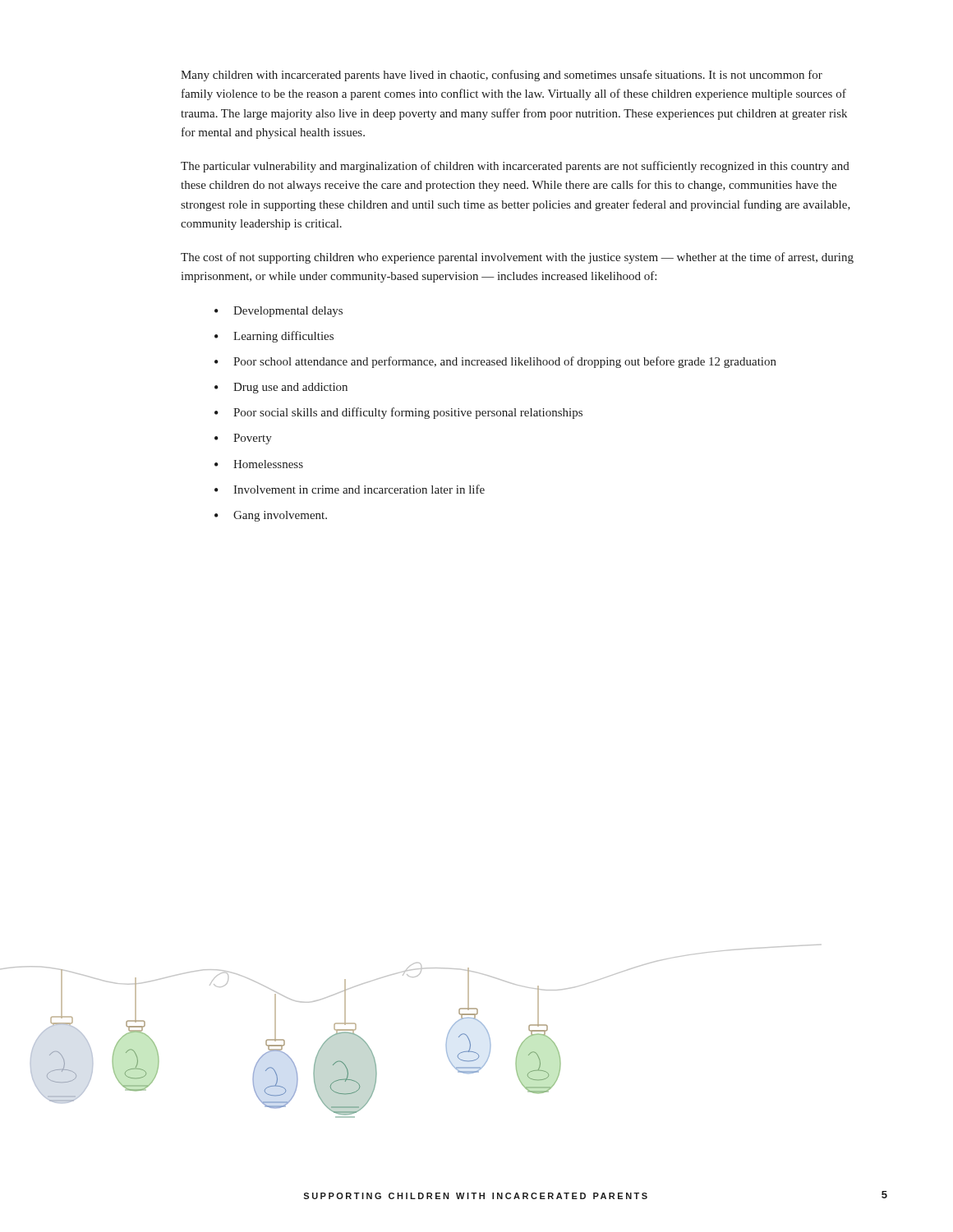Image resolution: width=953 pixels, height=1232 pixels.
Task: Locate the list item with the text "• Homelessness"
Action: pyautogui.click(x=259, y=464)
